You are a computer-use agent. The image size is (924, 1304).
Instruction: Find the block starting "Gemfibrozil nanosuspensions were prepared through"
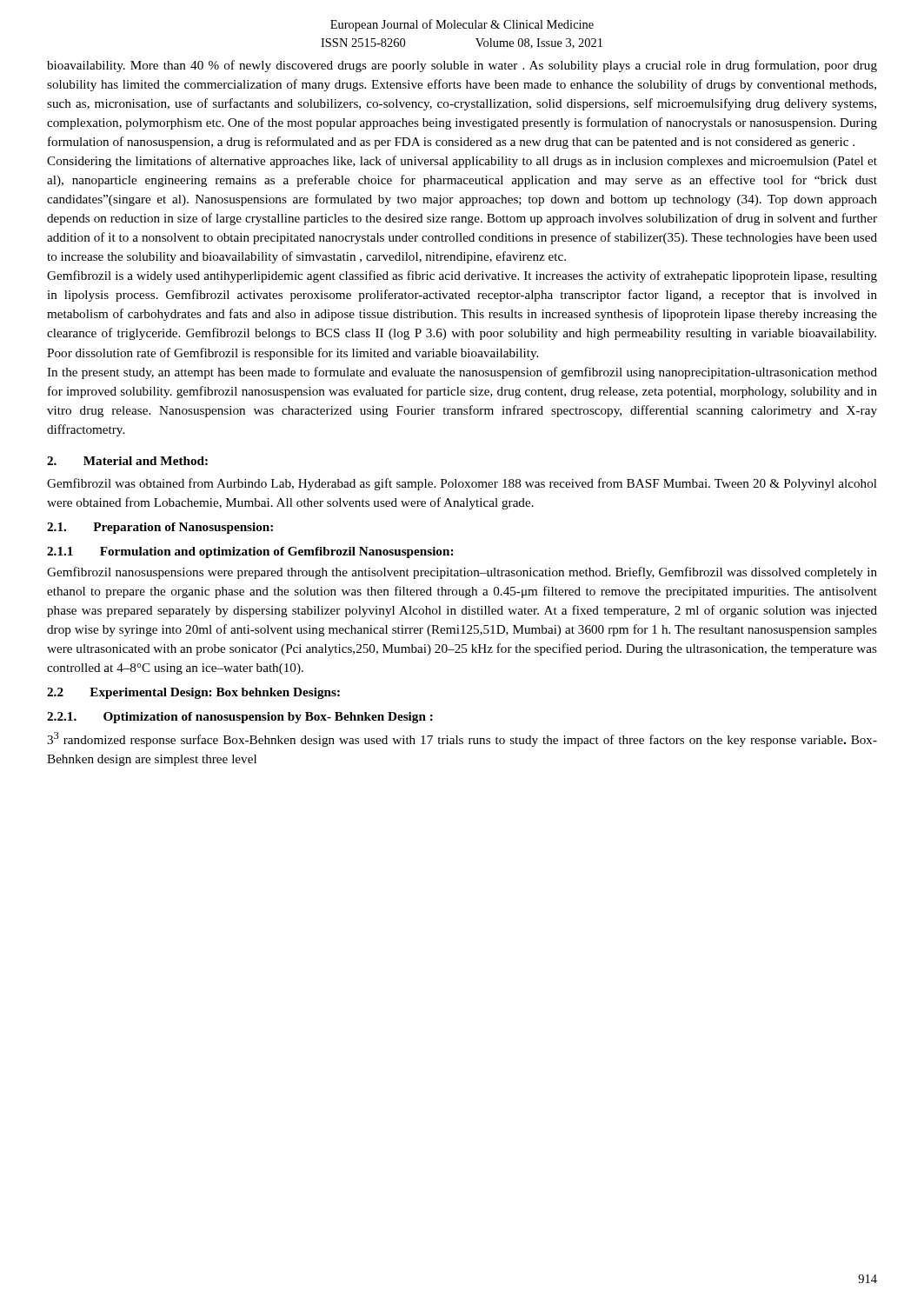pyautogui.click(x=462, y=619)
